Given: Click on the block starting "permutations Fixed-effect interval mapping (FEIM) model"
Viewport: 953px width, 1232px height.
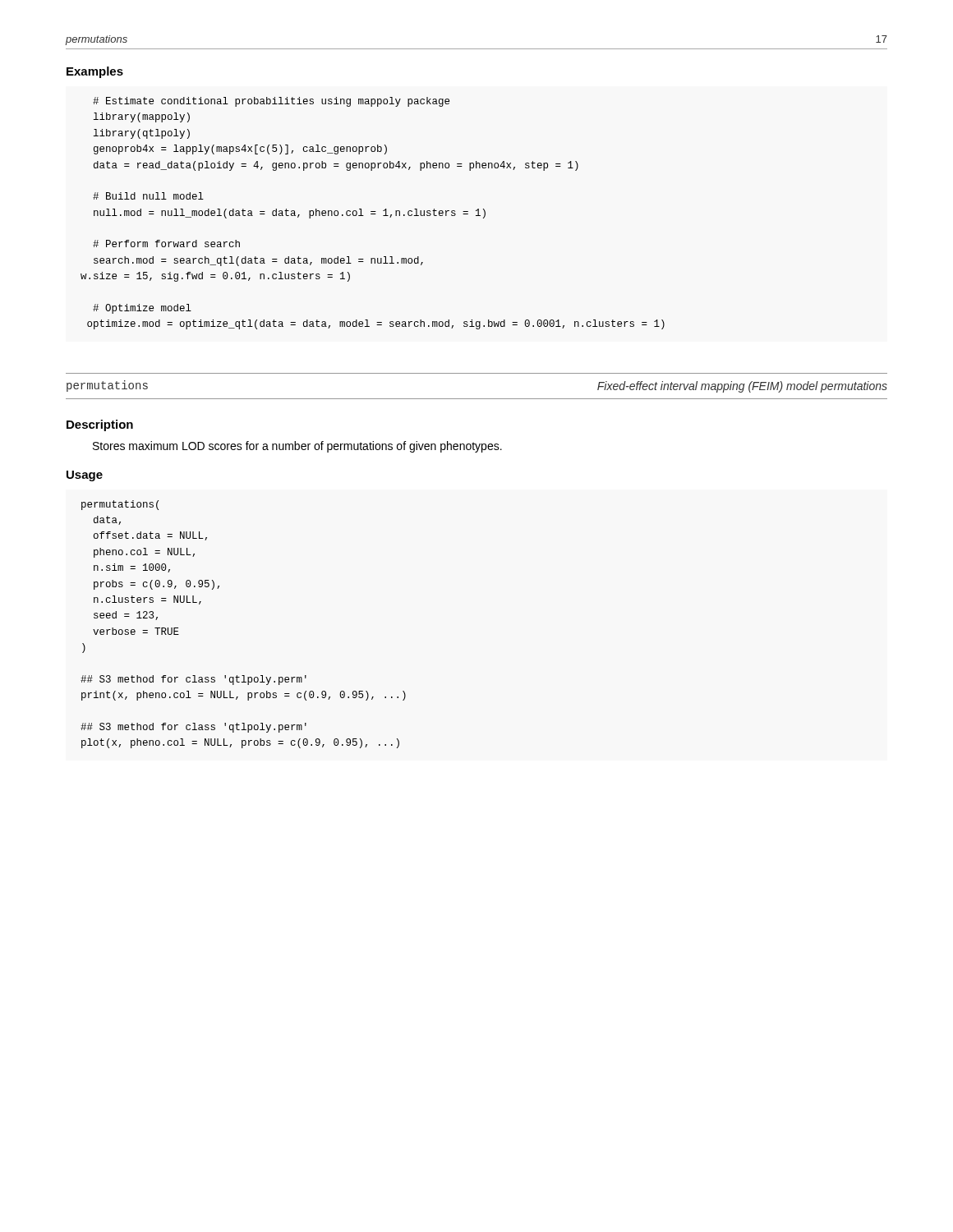Looking at the screenshot, I should click(103, 386).
